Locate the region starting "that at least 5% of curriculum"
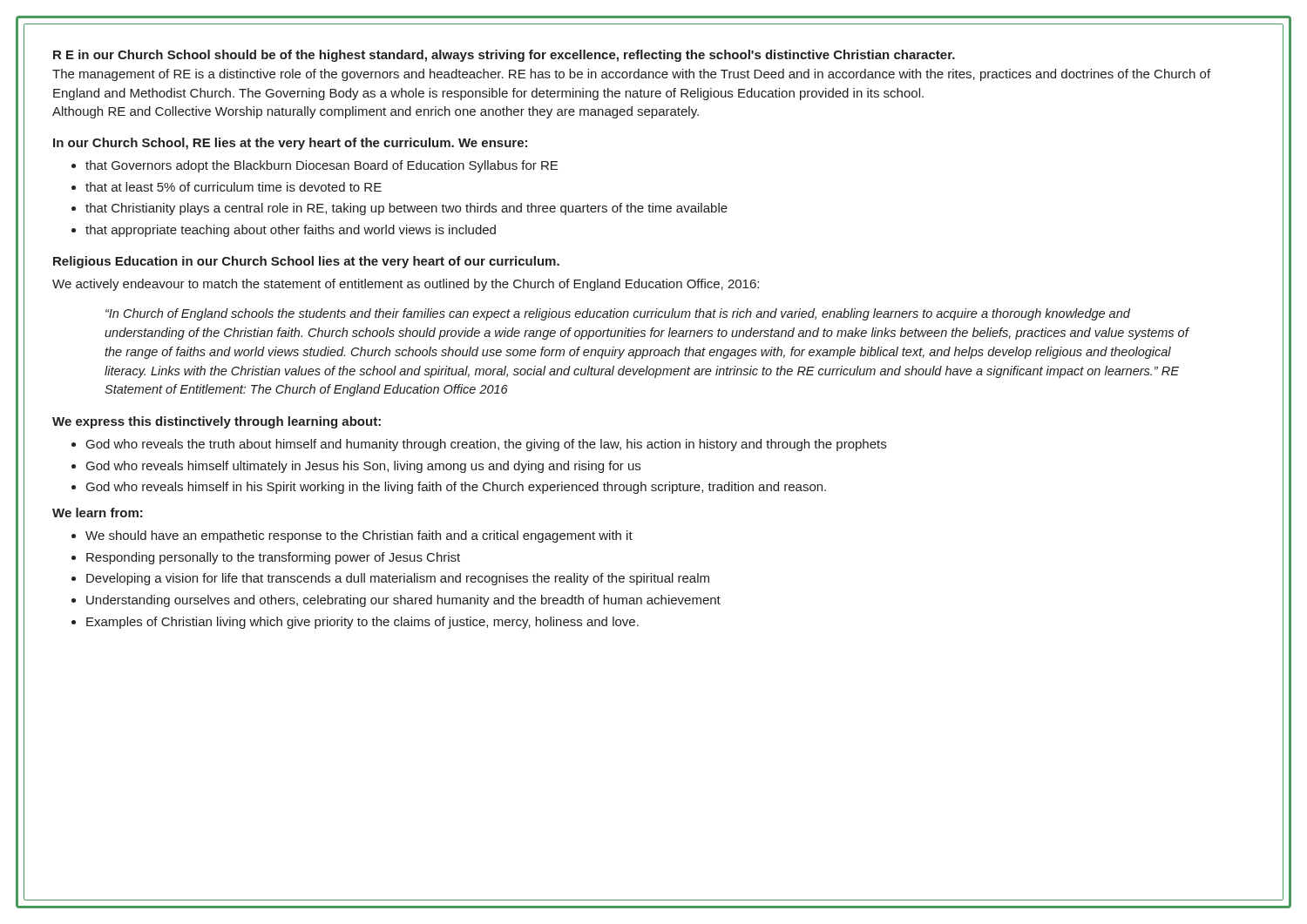 pyautogui.click(x=234, y=186)
